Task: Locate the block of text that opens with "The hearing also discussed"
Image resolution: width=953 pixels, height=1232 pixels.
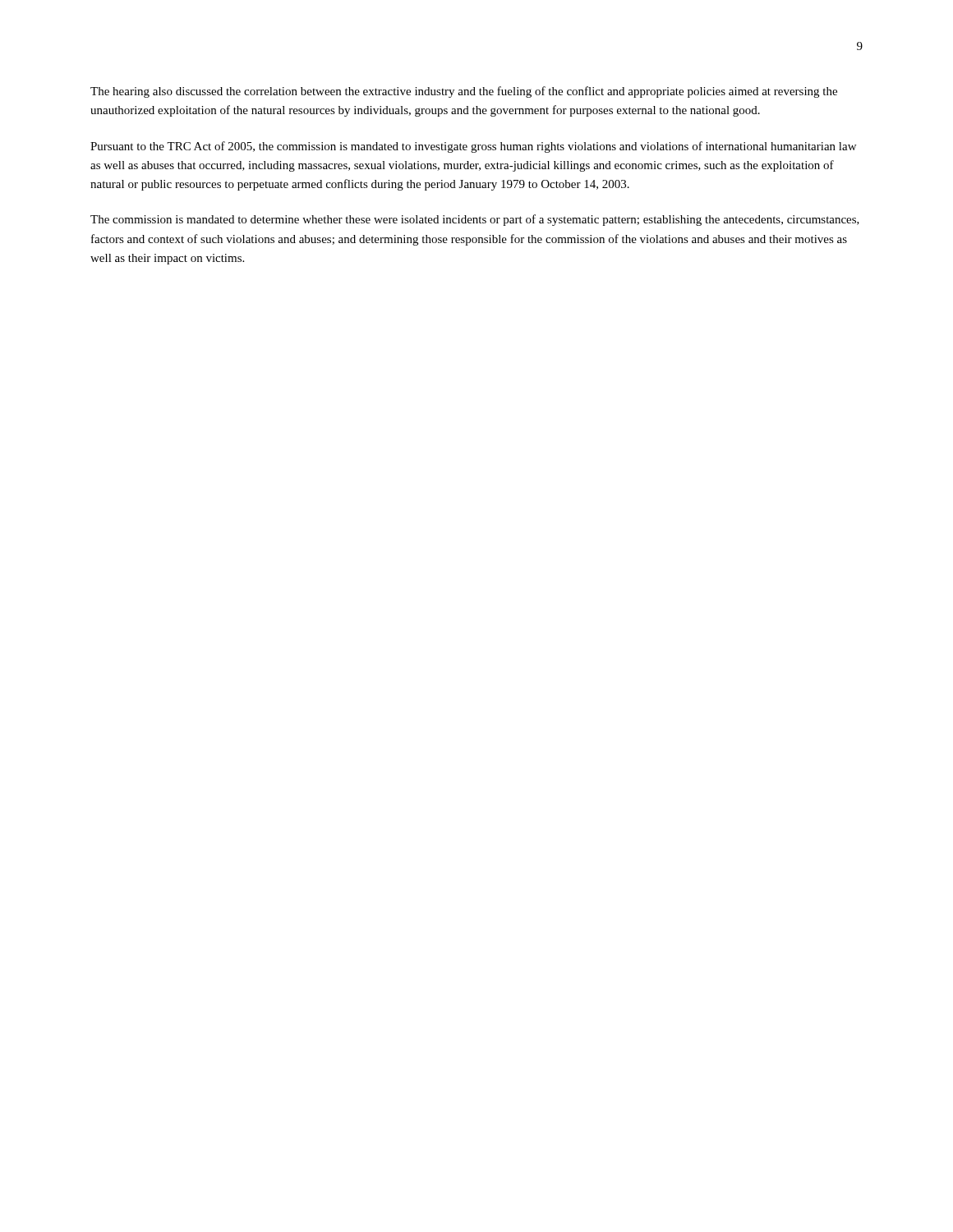Action: (x=464, y=101)
